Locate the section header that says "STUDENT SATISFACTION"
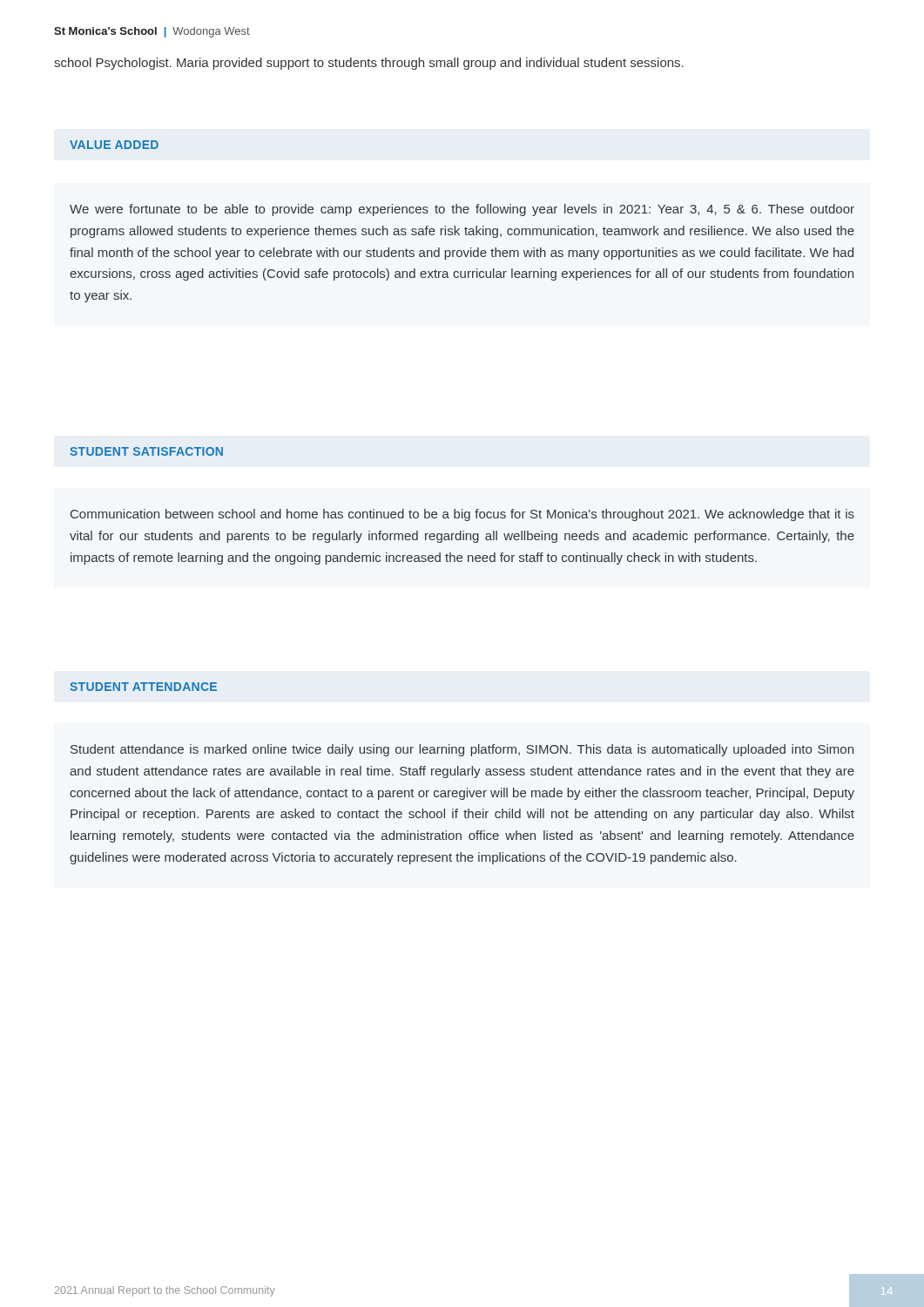The height and width of the screenshot is (1307, 924). (x=147, y=451)
